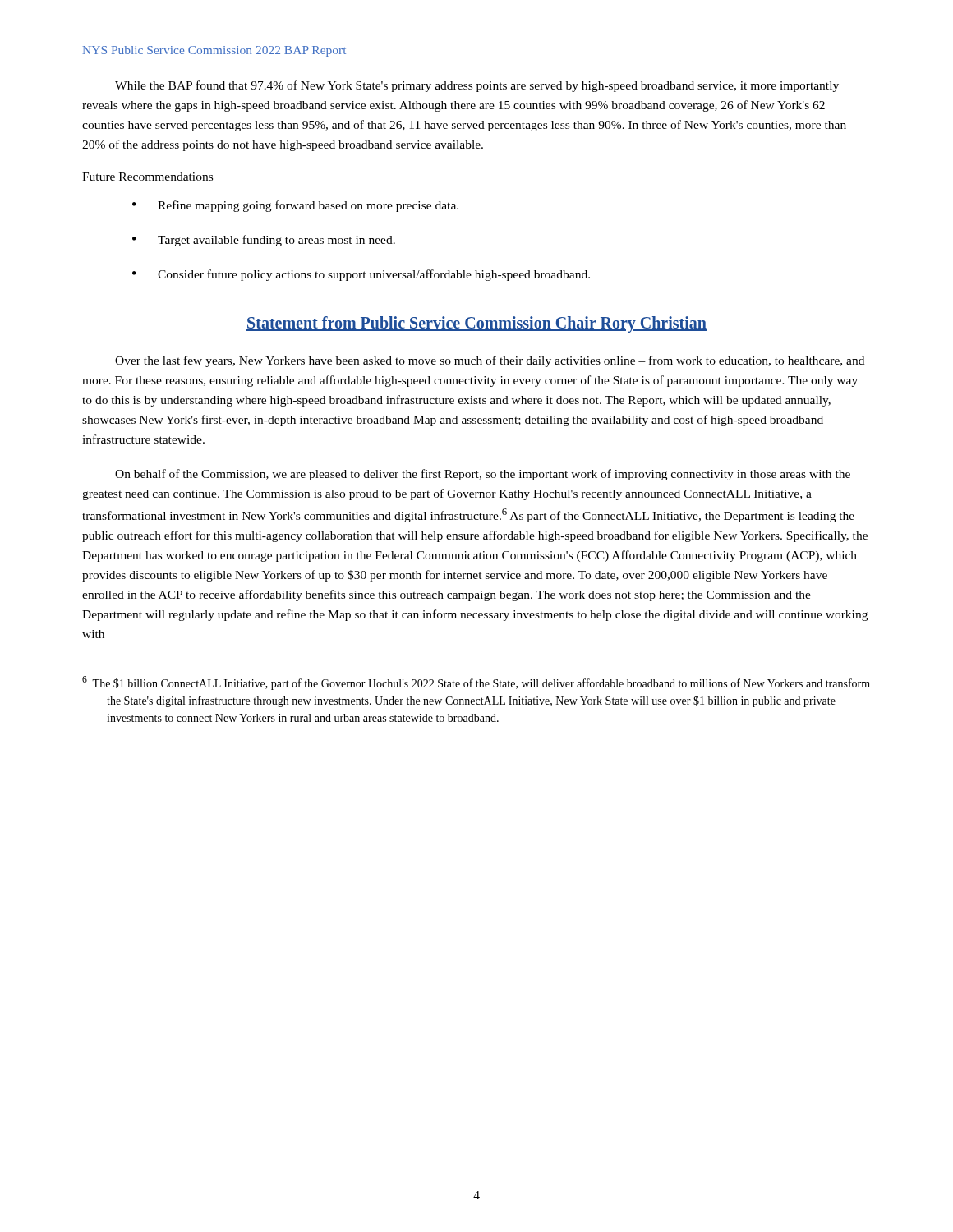The image size is (953, 1232).
Task: Click on the element starting "• Consider future policy actions to"
Action: click(501, 274)
